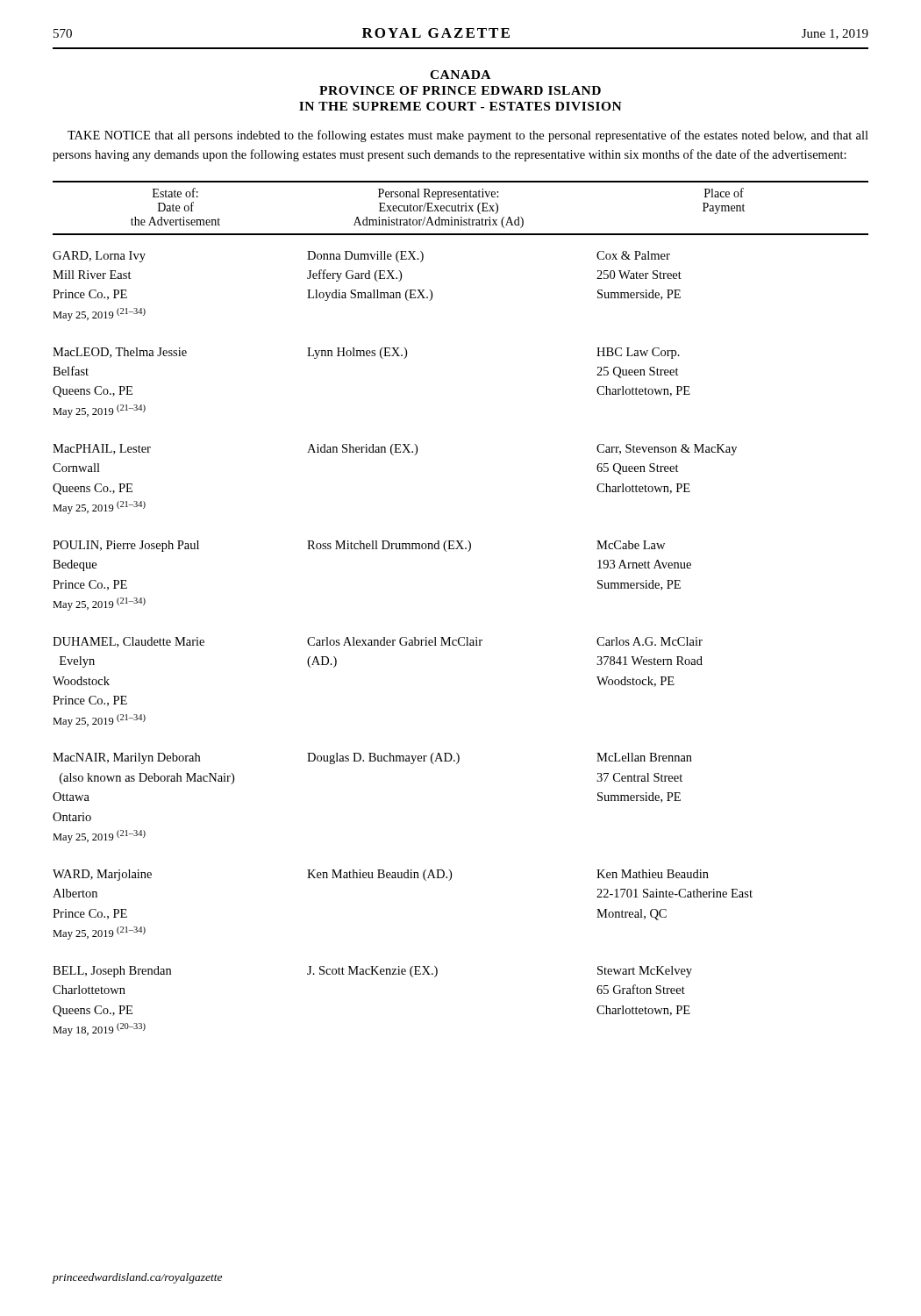Locate a table
The image size is (921, 1316).
[x=460, y=614]
